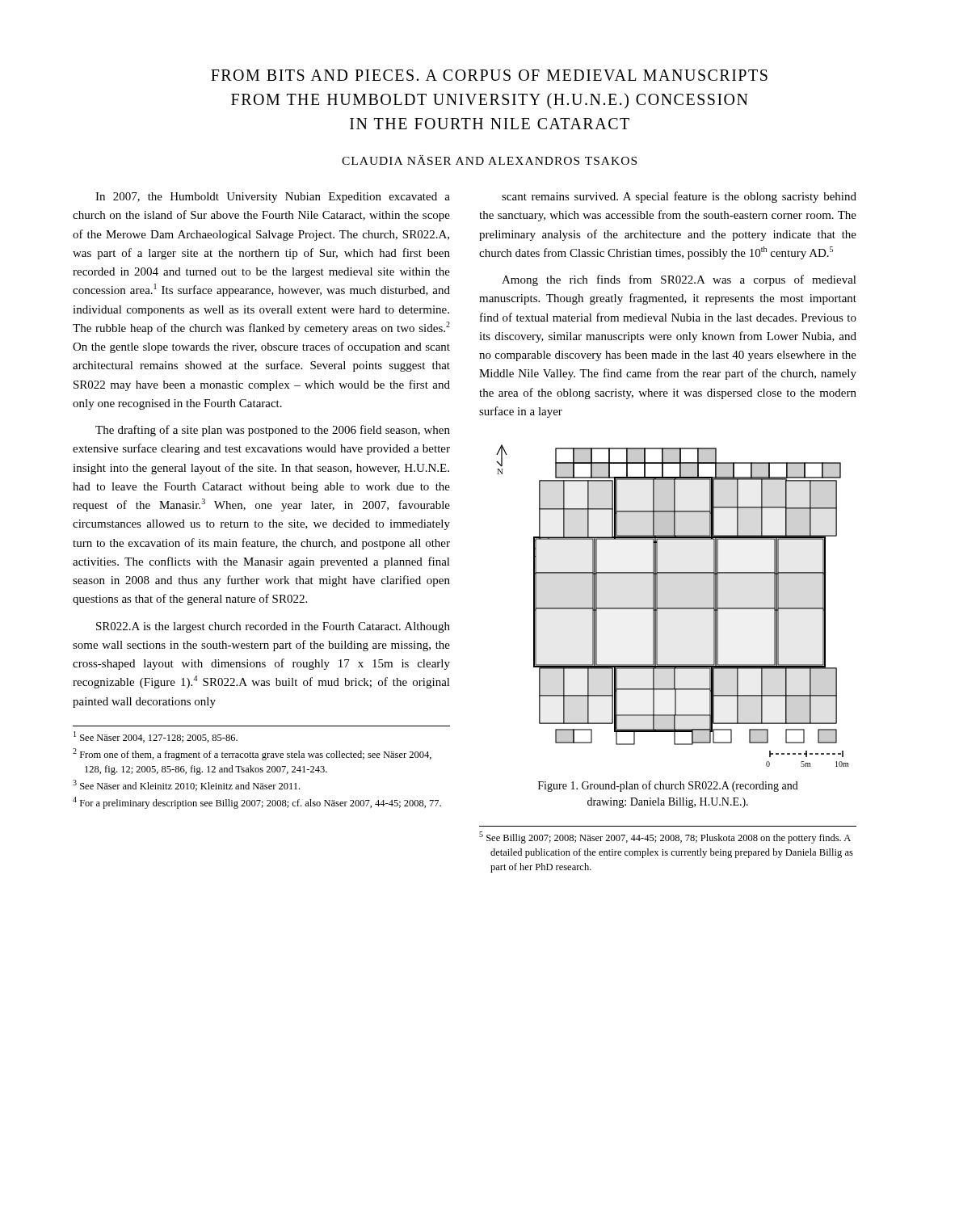The width and height of the screenshot is (980, 1212).
Task: Select the footnote that says "2 From one of them,"
Action: [252, 761]
